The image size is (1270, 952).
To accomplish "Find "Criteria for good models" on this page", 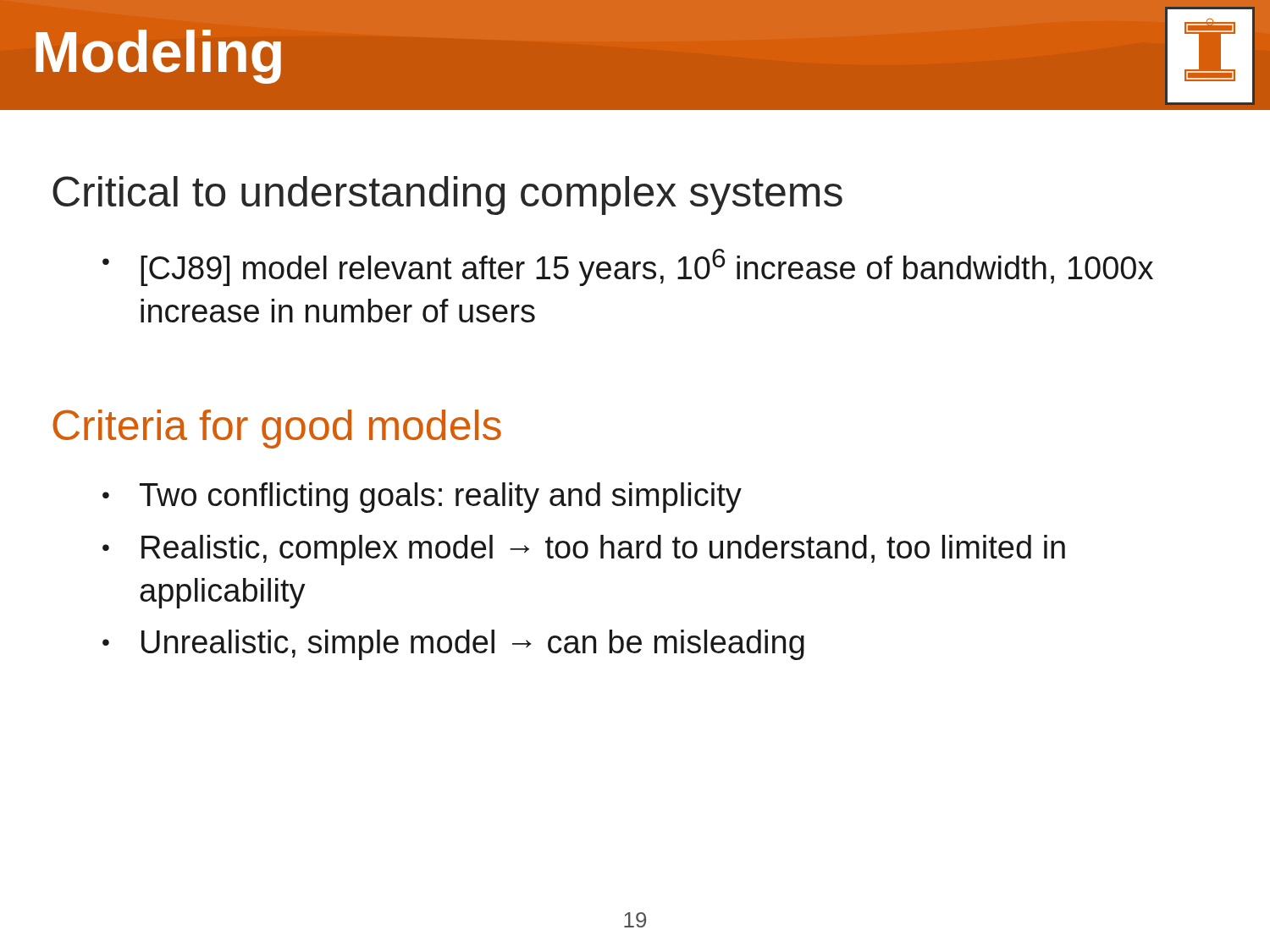I will (277, 426).
